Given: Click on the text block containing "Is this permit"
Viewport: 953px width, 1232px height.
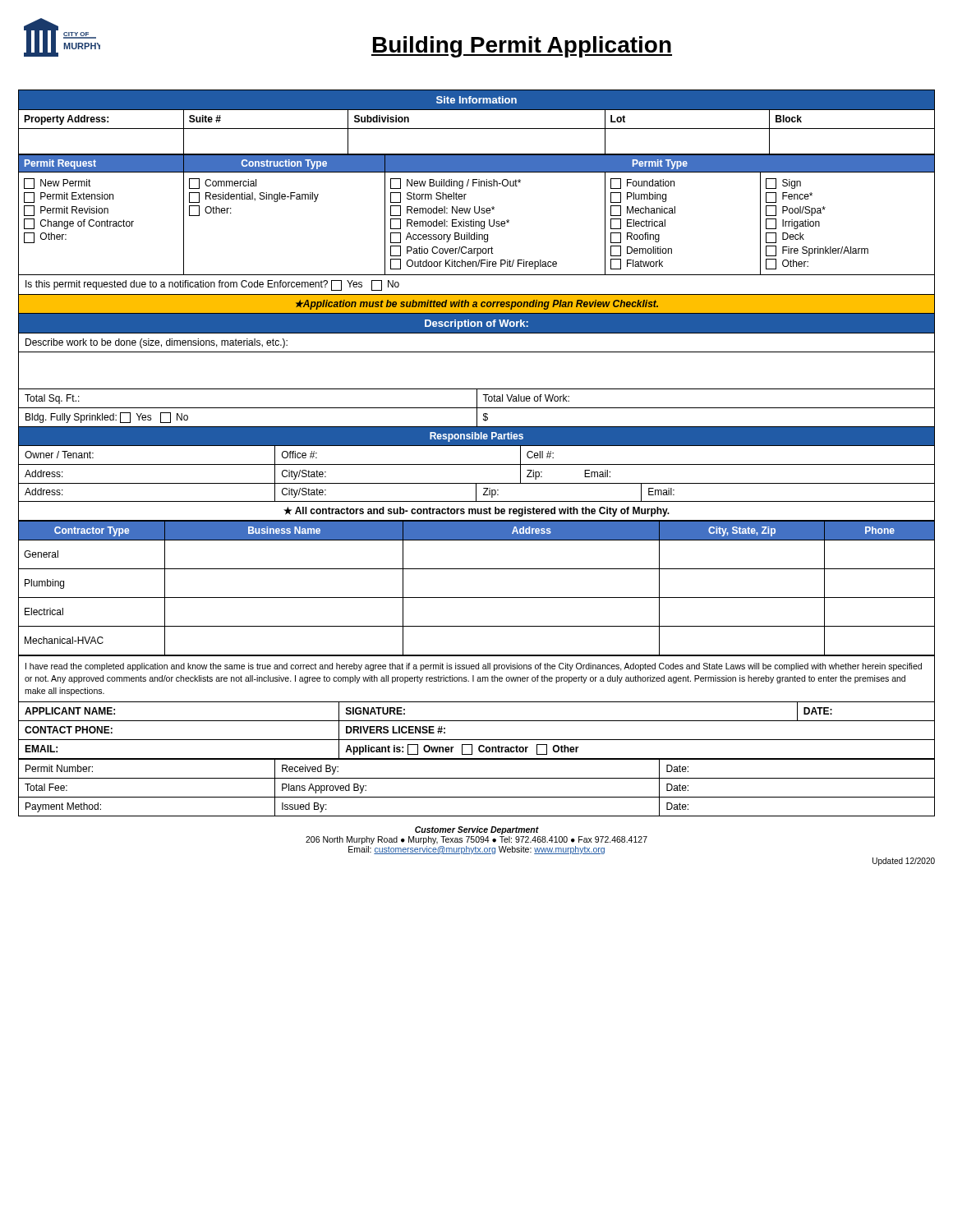Looking at the screenshot, I should click(212, 285).
